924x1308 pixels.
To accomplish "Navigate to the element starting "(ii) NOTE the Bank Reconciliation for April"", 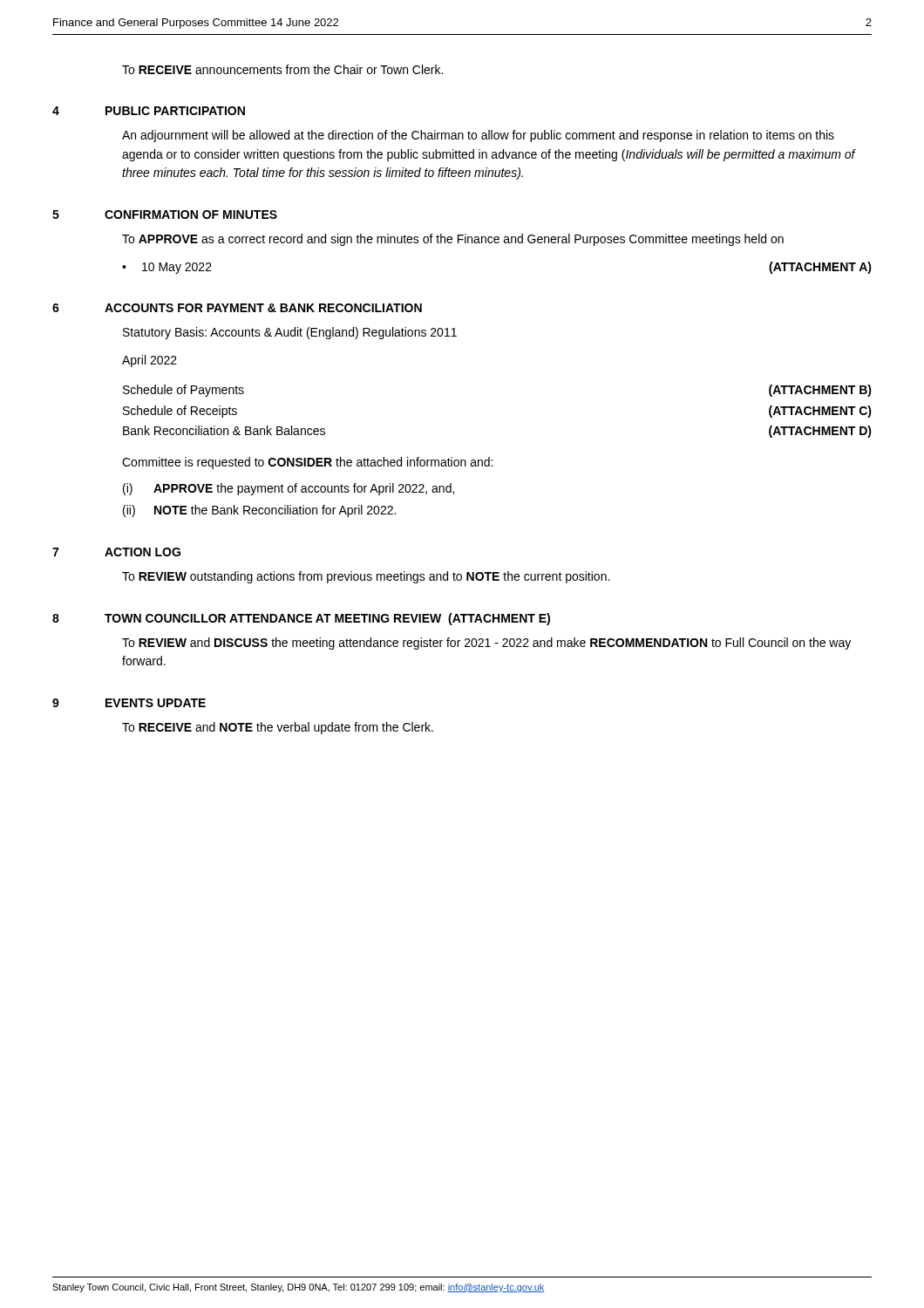I will click(x=259, y=511).
